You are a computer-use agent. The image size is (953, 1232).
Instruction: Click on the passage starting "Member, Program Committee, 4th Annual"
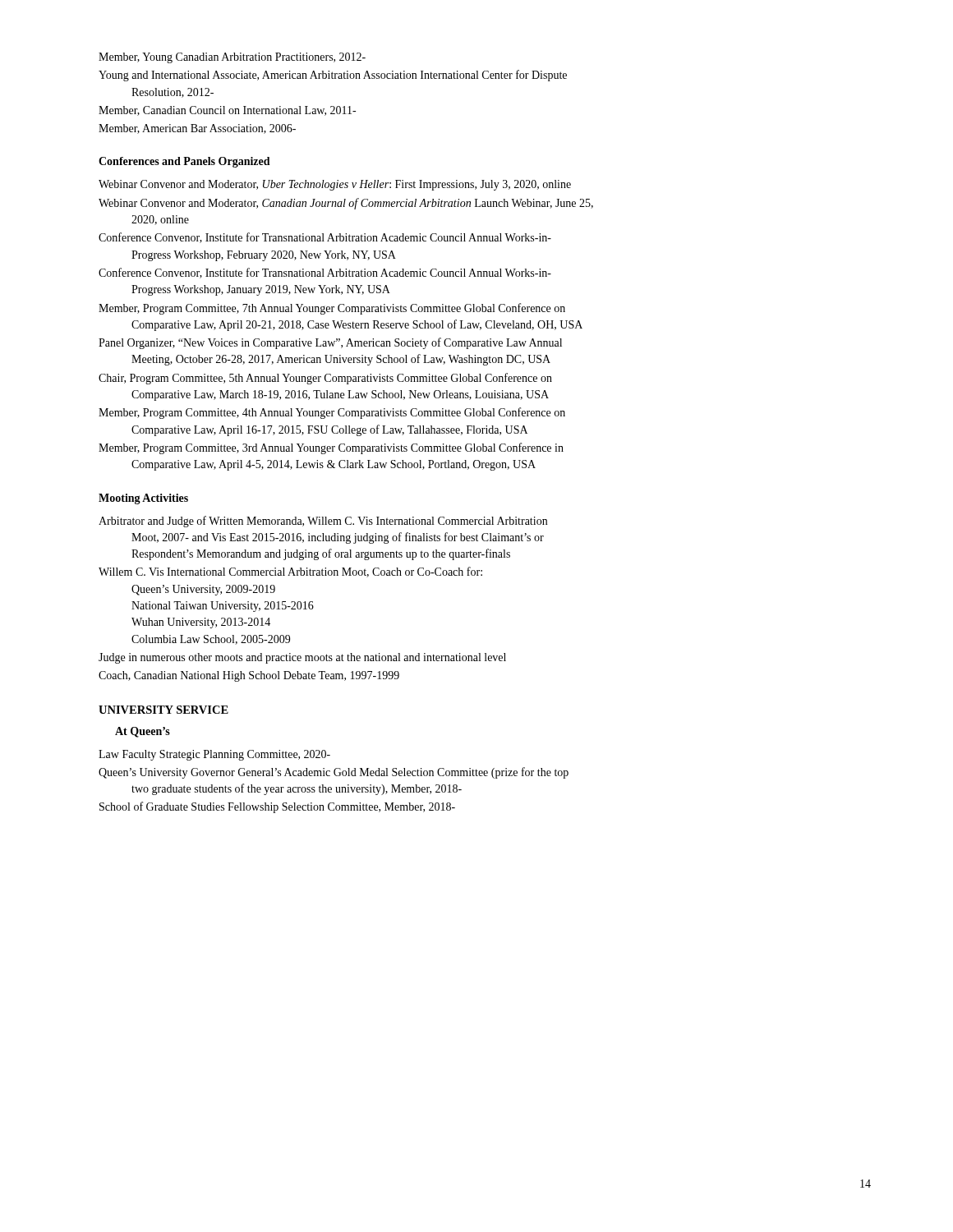tap(452, 423)
